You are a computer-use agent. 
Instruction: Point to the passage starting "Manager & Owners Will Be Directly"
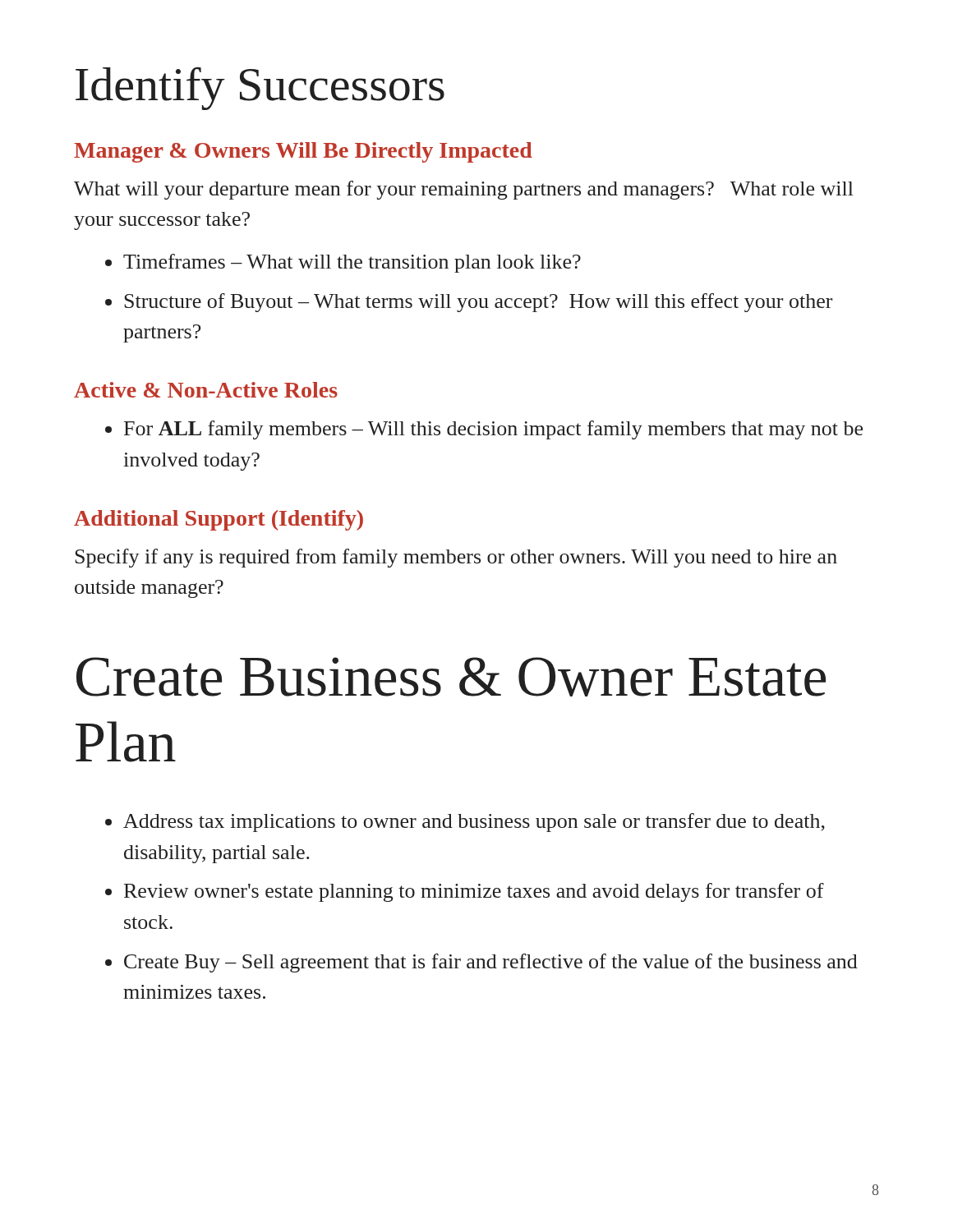coord(476,150)
